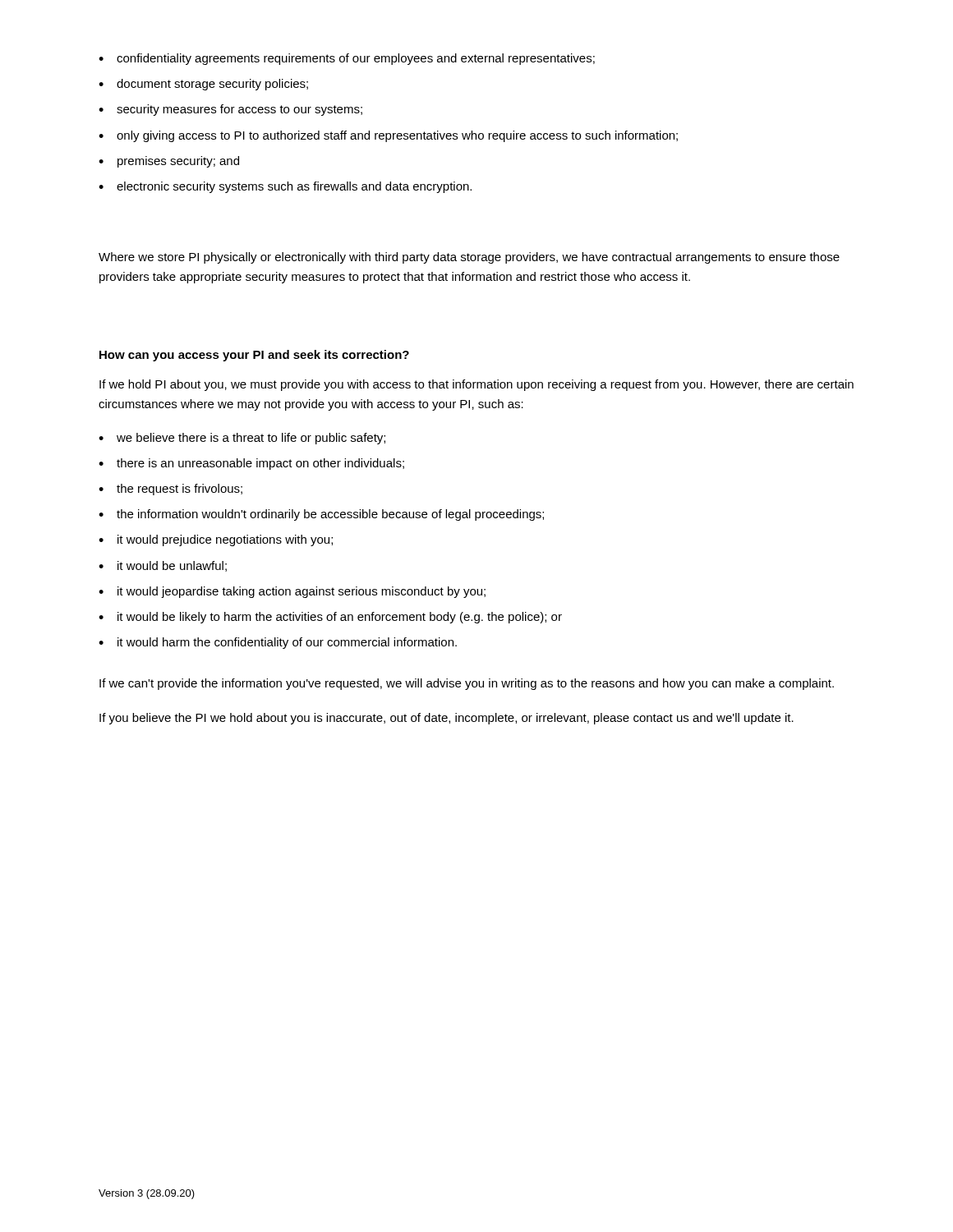This screenshot has height=1232, width=953.
Task: Click the passage that begins "If you believe the PI"
Action: 446,718
